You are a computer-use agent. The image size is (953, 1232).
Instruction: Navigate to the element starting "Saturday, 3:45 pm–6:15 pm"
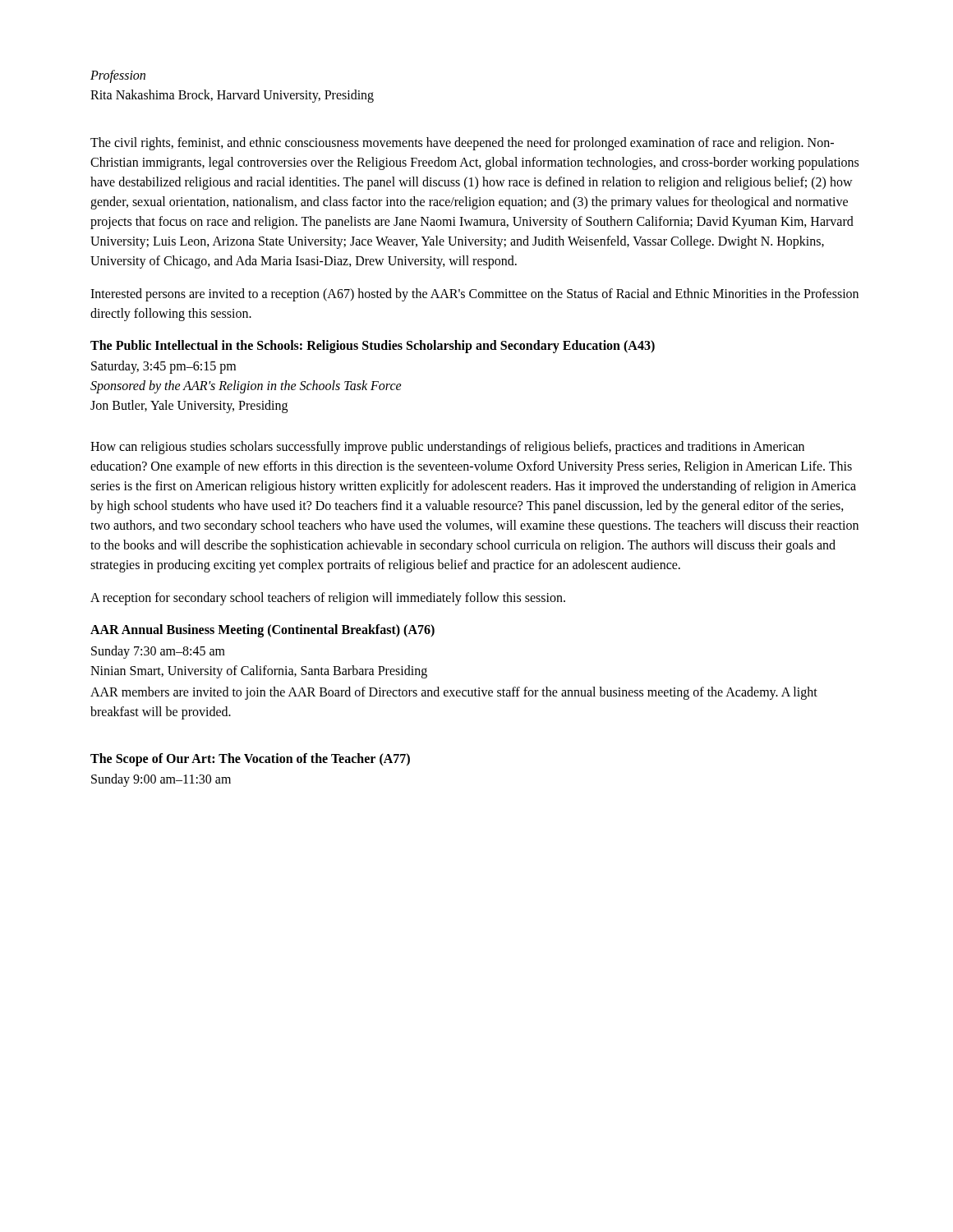coord(163,366)
